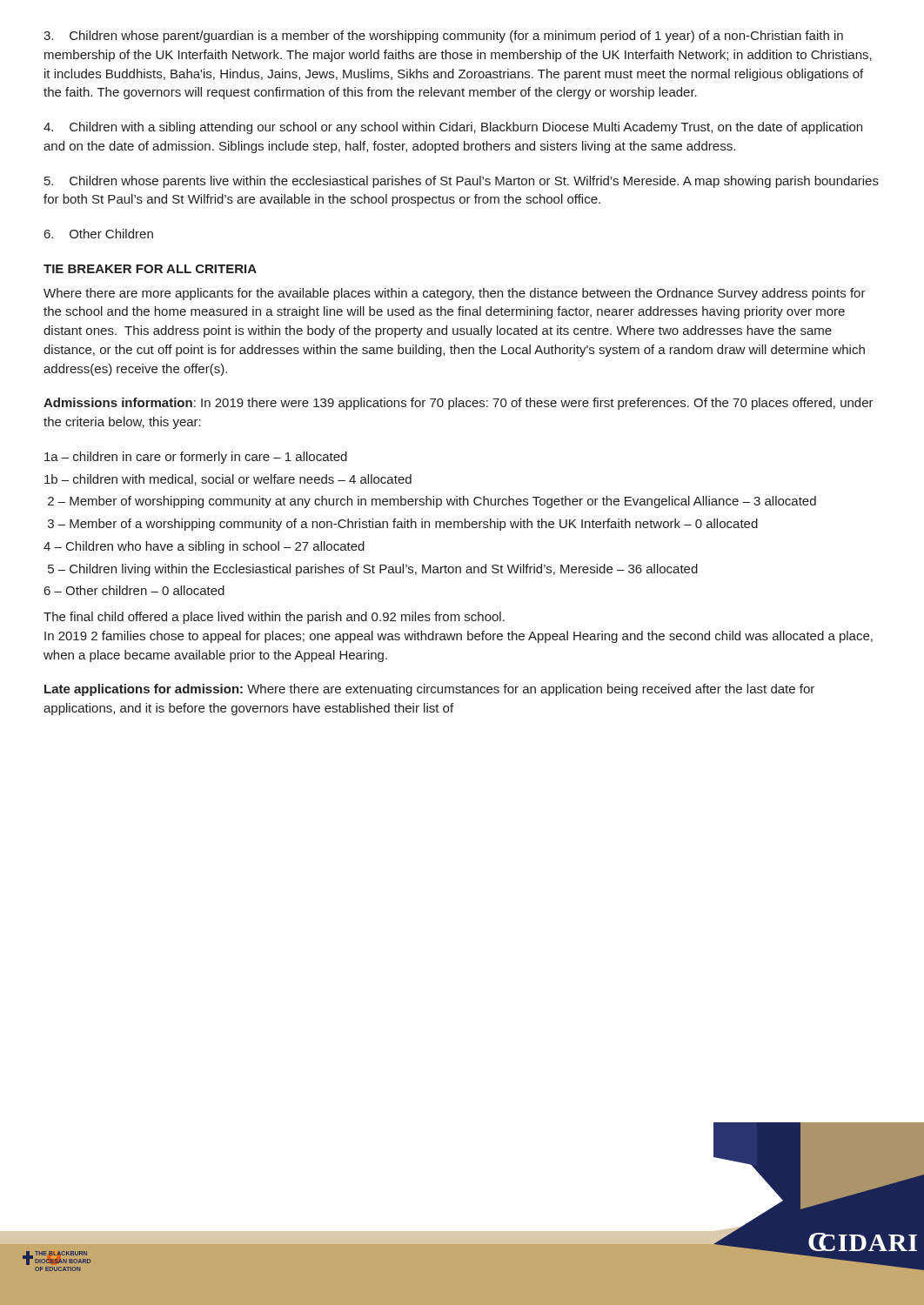This screenshot has height=1305, width=924.
Task: Find the list item with the text "6 – Other children – 0"
Action: pyautogui.click(x=134, y=591)
